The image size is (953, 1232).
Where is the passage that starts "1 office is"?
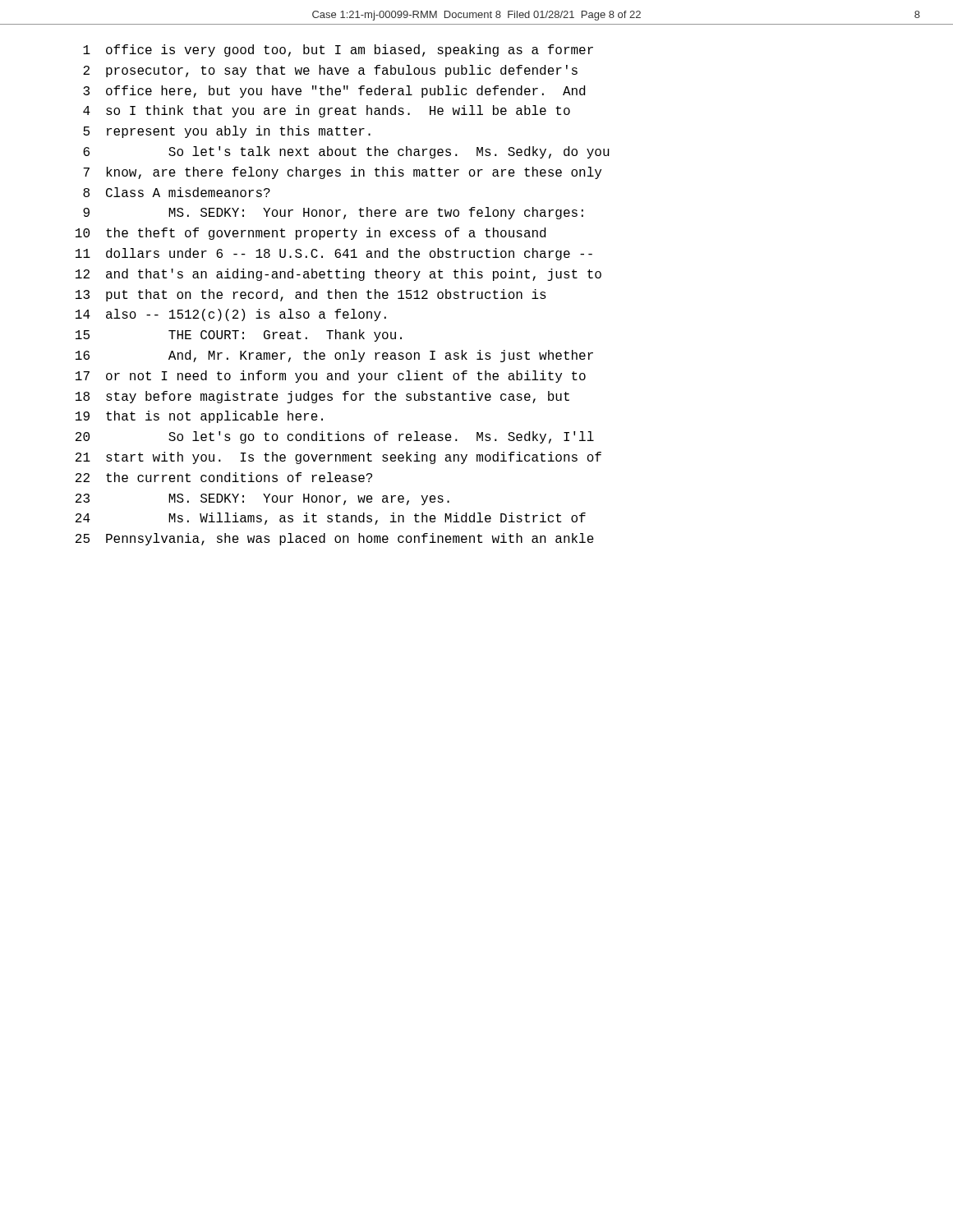(x=485, y=296)
